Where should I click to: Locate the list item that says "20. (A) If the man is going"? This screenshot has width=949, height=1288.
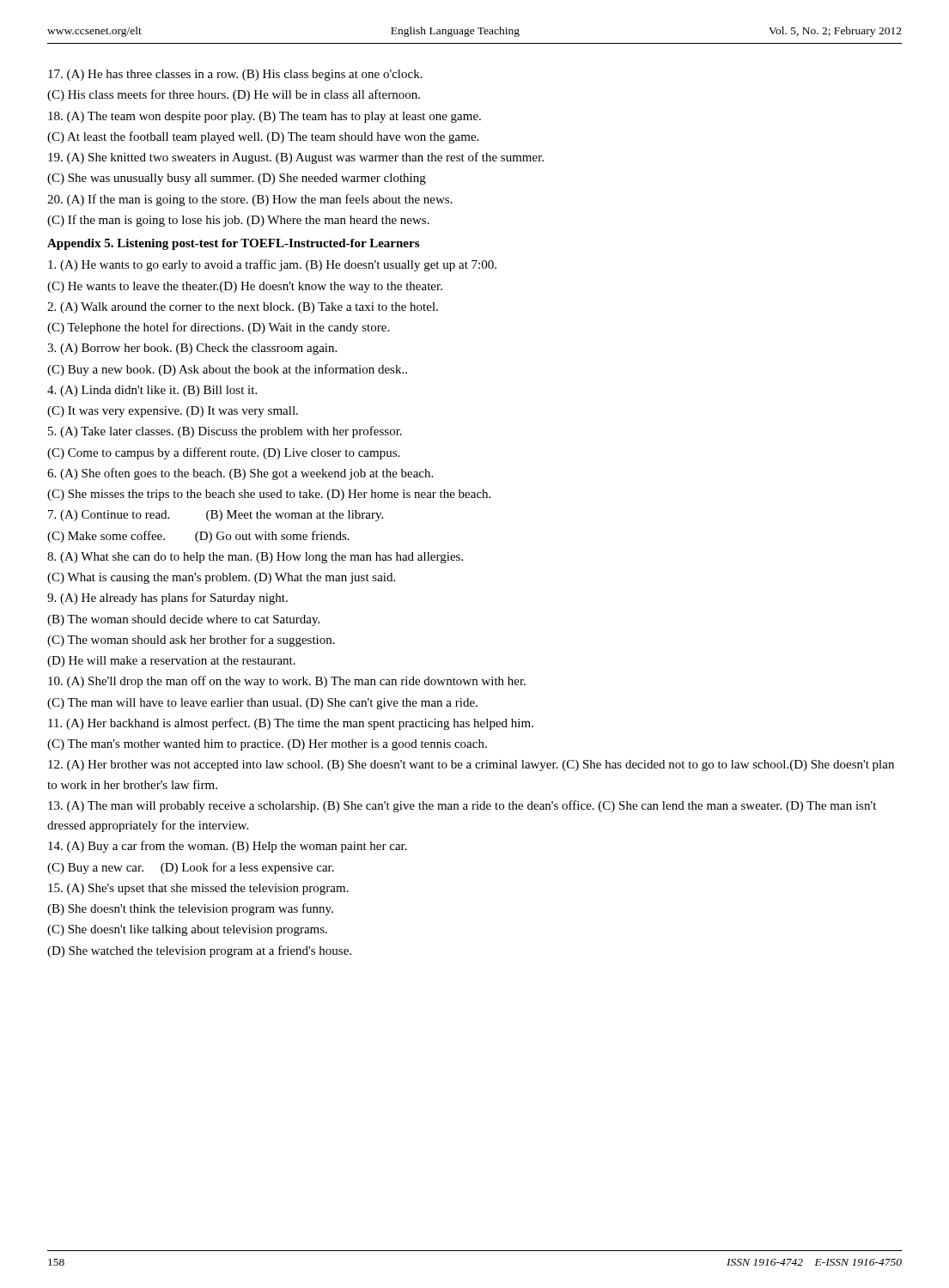[x=250, y=199]
